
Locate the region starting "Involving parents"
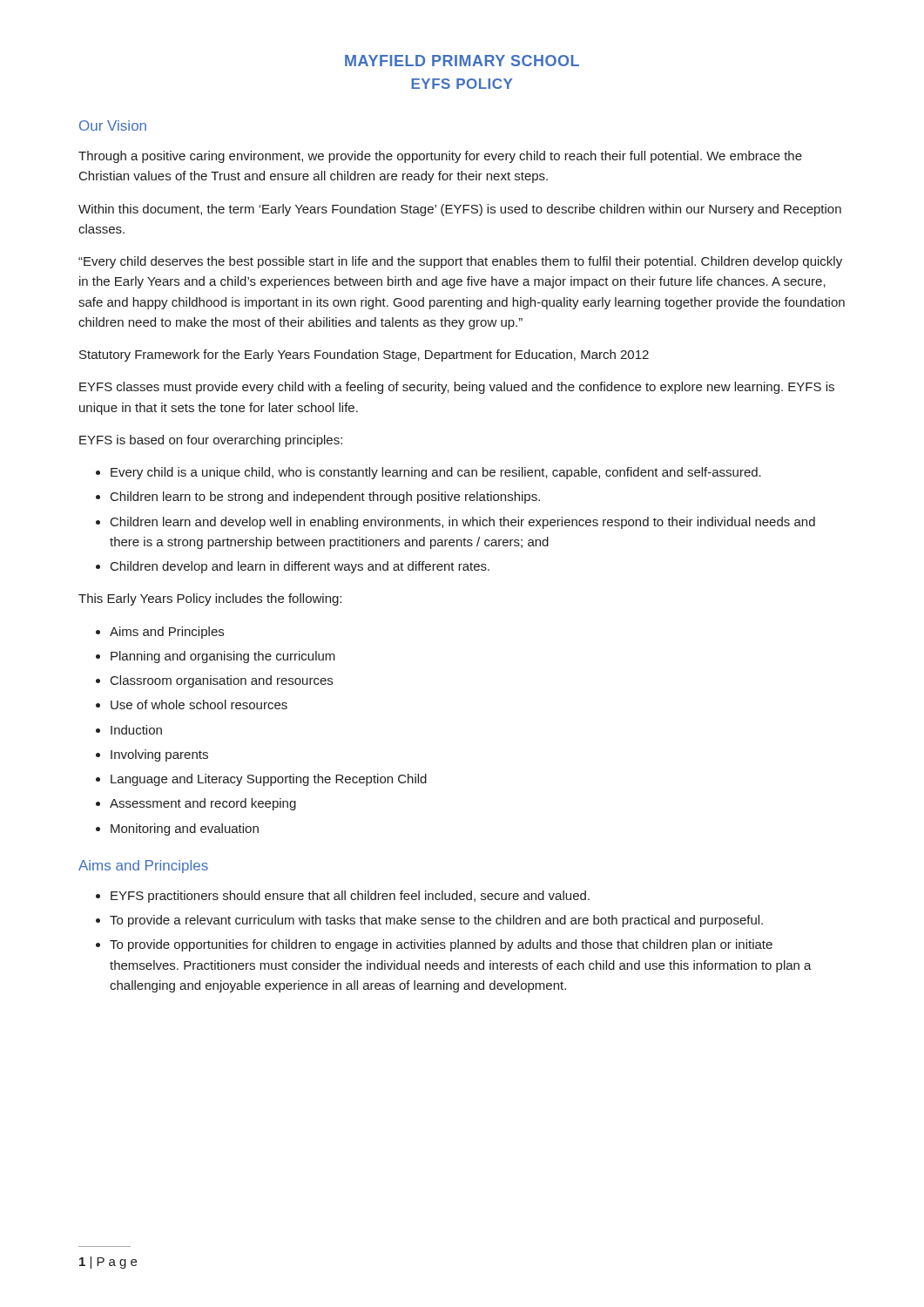click(x=159, y=754)
